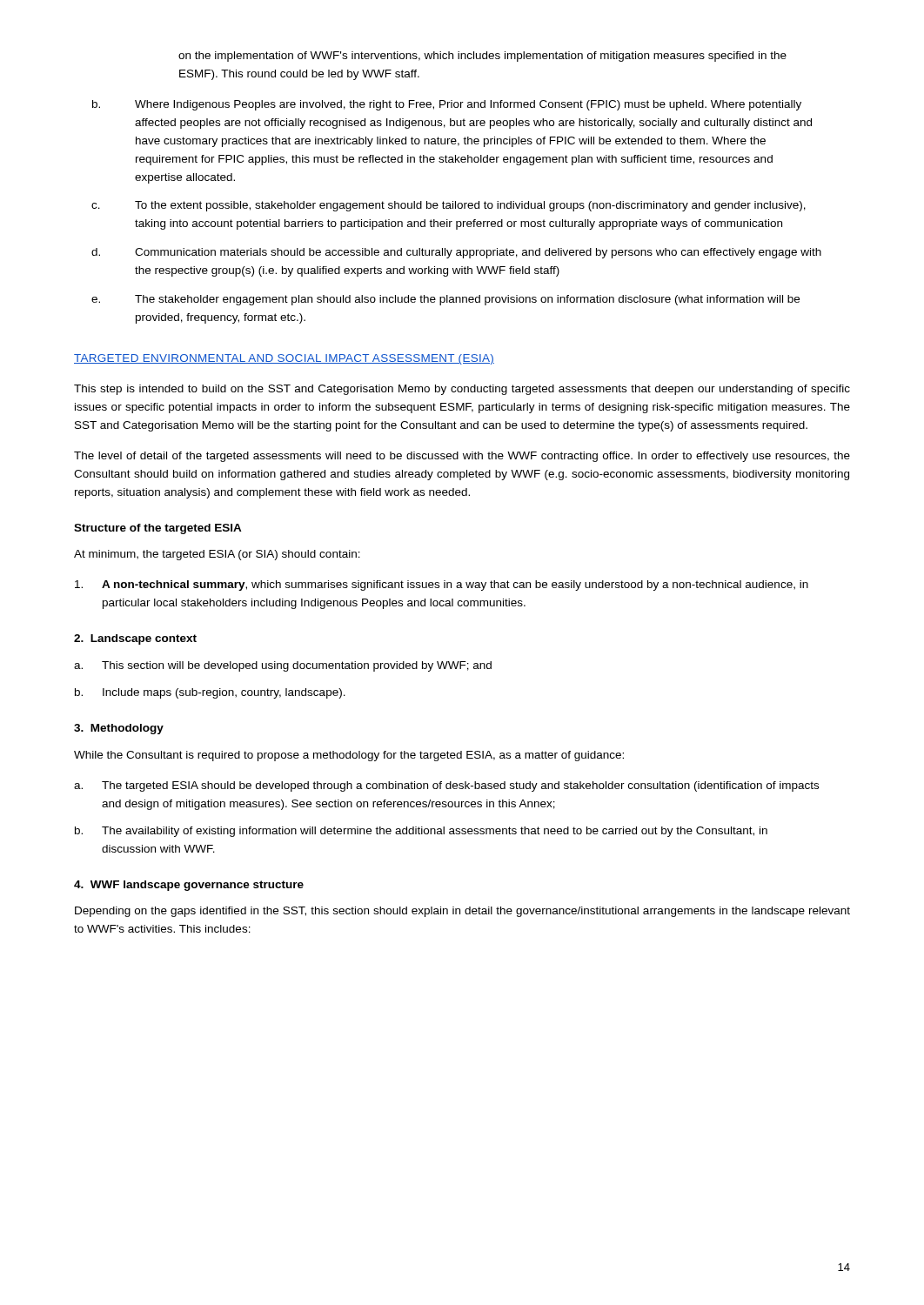Find the block starting "Structure of the targeted ESIA"

(x=158, y=527)
